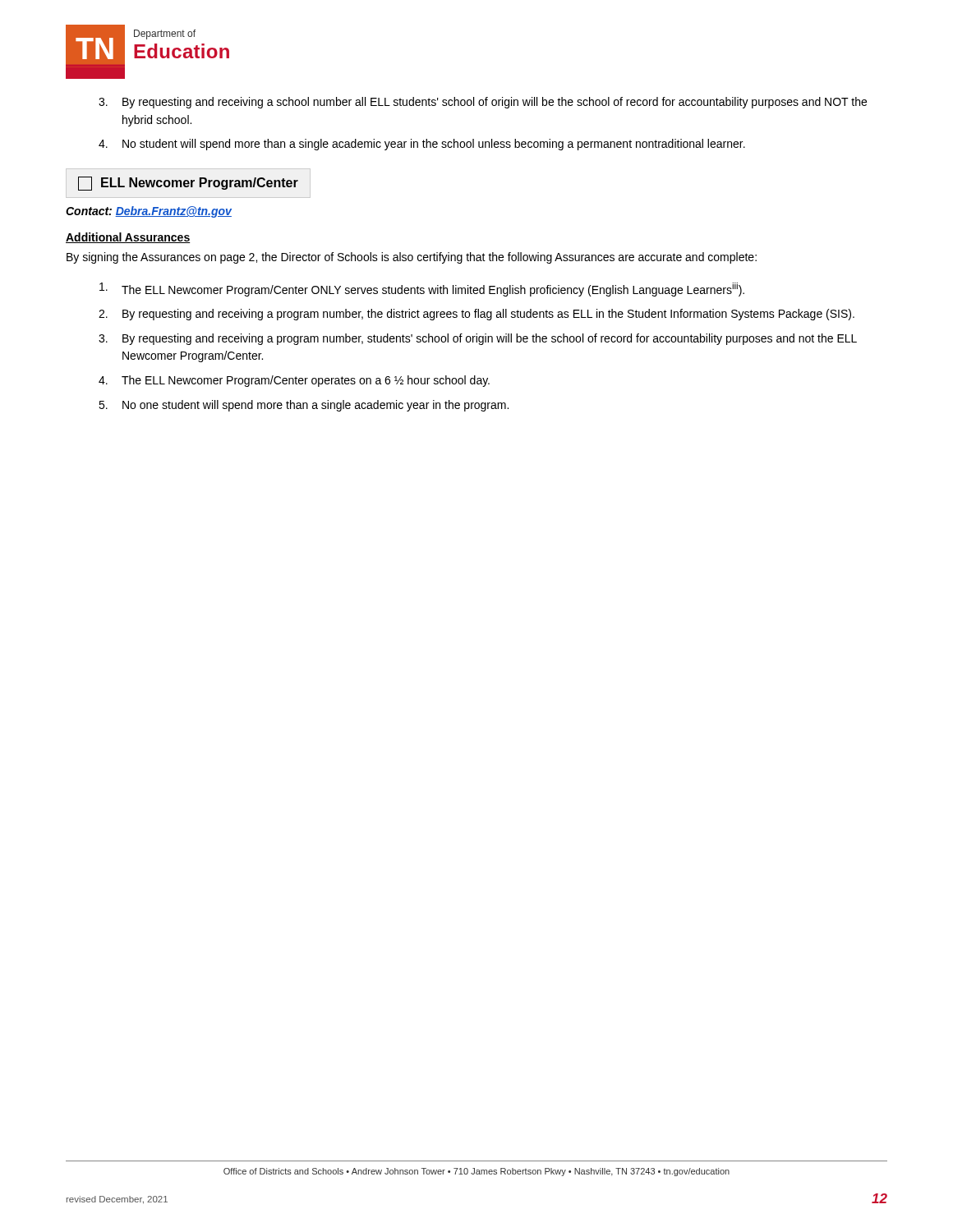Find "Additional Assurances" on this page
The height and width of the screenshot is (1232, 953).
point(128,237)
